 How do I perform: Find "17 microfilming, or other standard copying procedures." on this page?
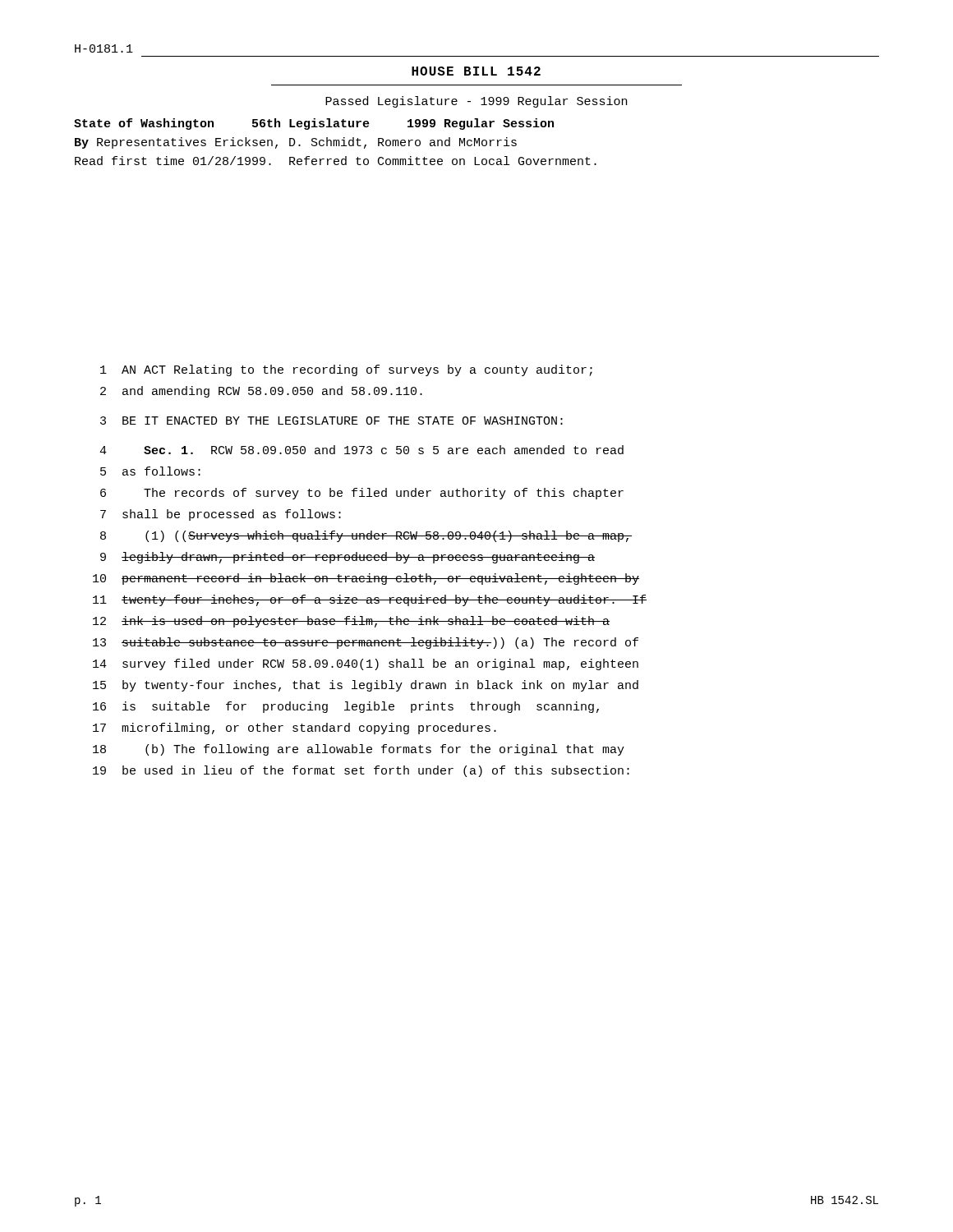pos(476,729)
